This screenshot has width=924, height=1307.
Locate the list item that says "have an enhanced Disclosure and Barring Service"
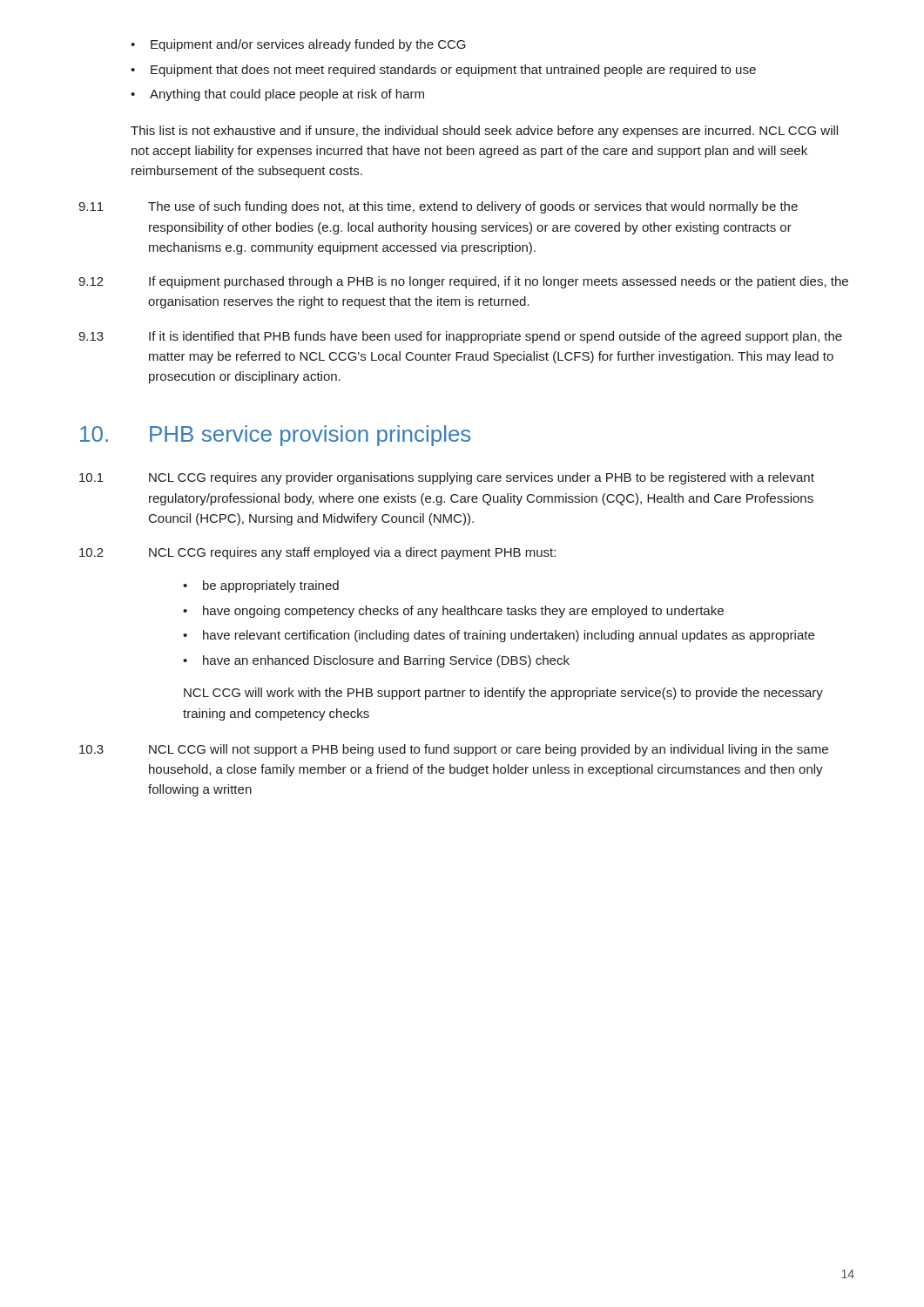519,660
